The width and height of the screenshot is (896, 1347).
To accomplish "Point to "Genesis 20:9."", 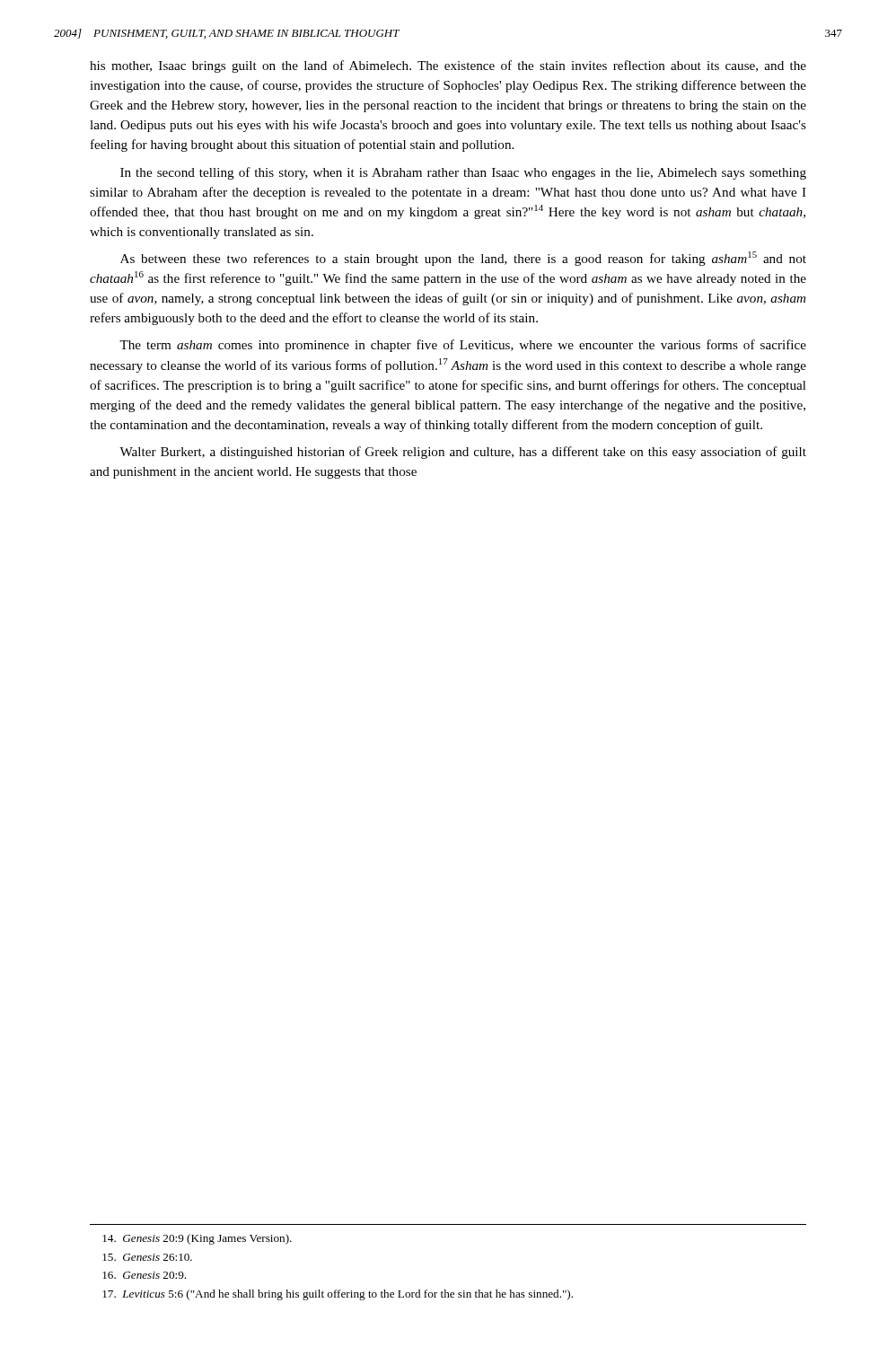I will 138,1275.
